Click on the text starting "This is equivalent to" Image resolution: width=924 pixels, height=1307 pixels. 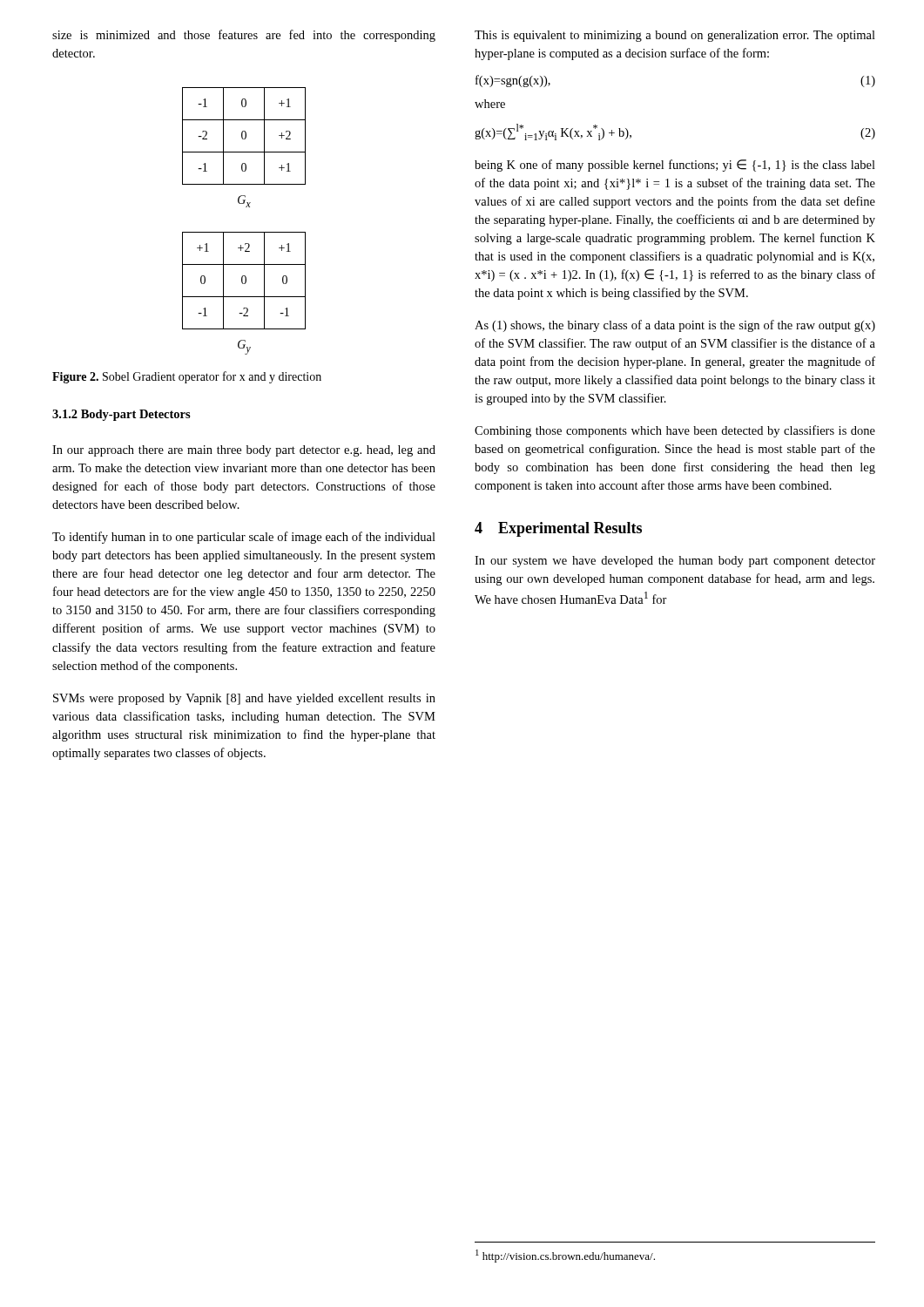pos(675,44)
